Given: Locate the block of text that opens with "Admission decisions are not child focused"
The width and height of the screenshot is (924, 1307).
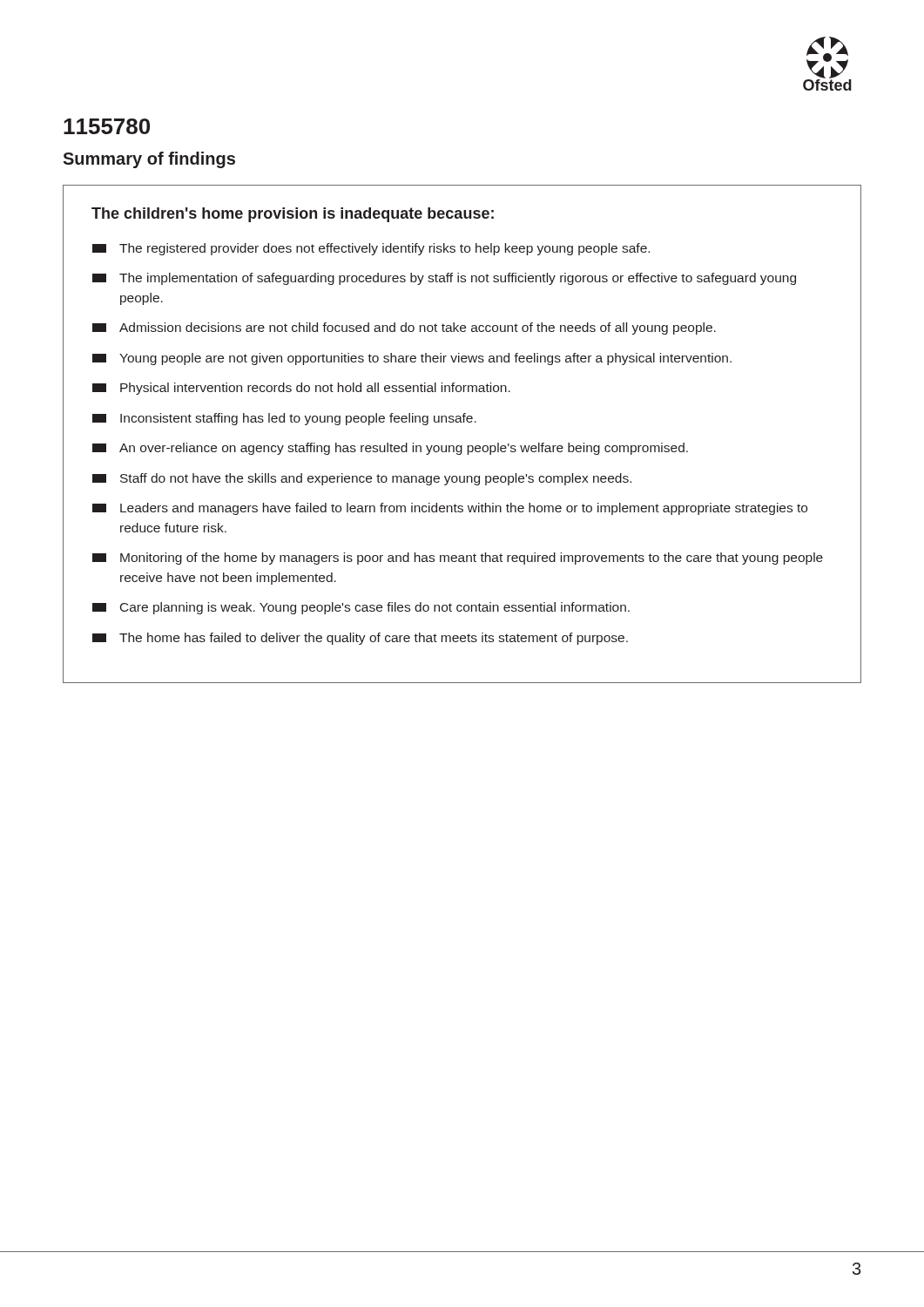Looking at the screenshot, I should (404, 328).
